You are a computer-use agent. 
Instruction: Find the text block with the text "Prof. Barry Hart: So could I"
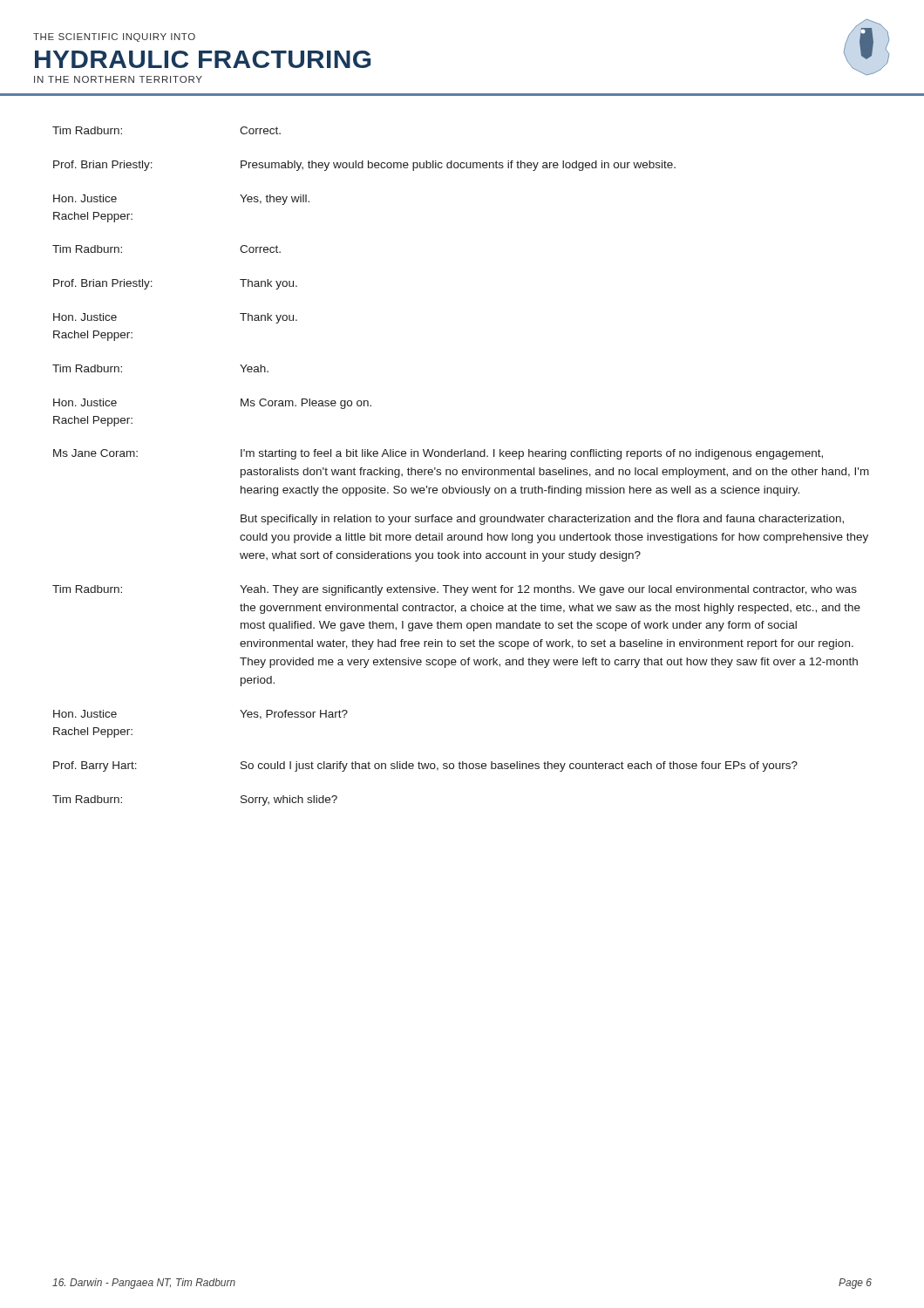coord(462,766)
